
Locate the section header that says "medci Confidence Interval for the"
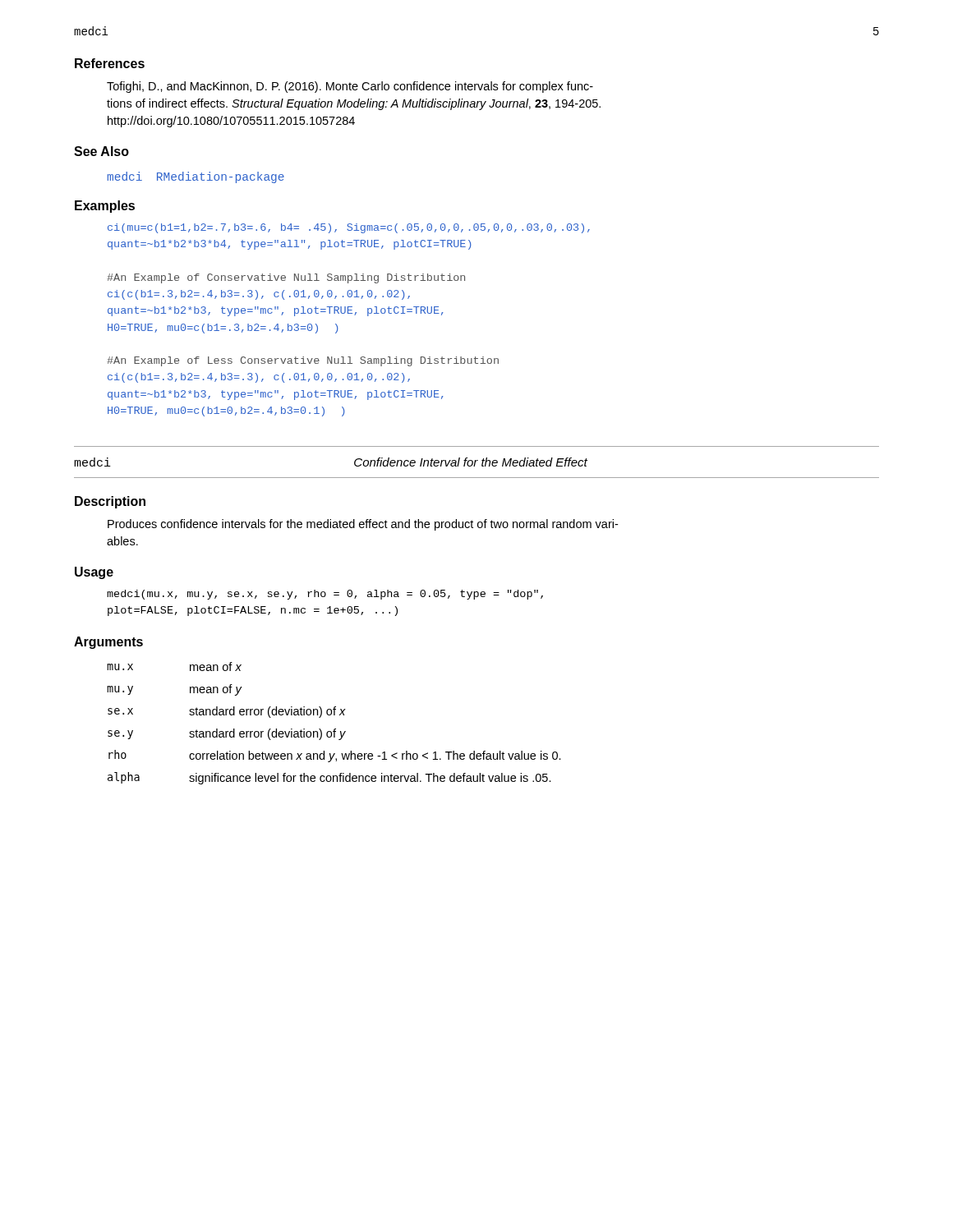coord(452,463)
